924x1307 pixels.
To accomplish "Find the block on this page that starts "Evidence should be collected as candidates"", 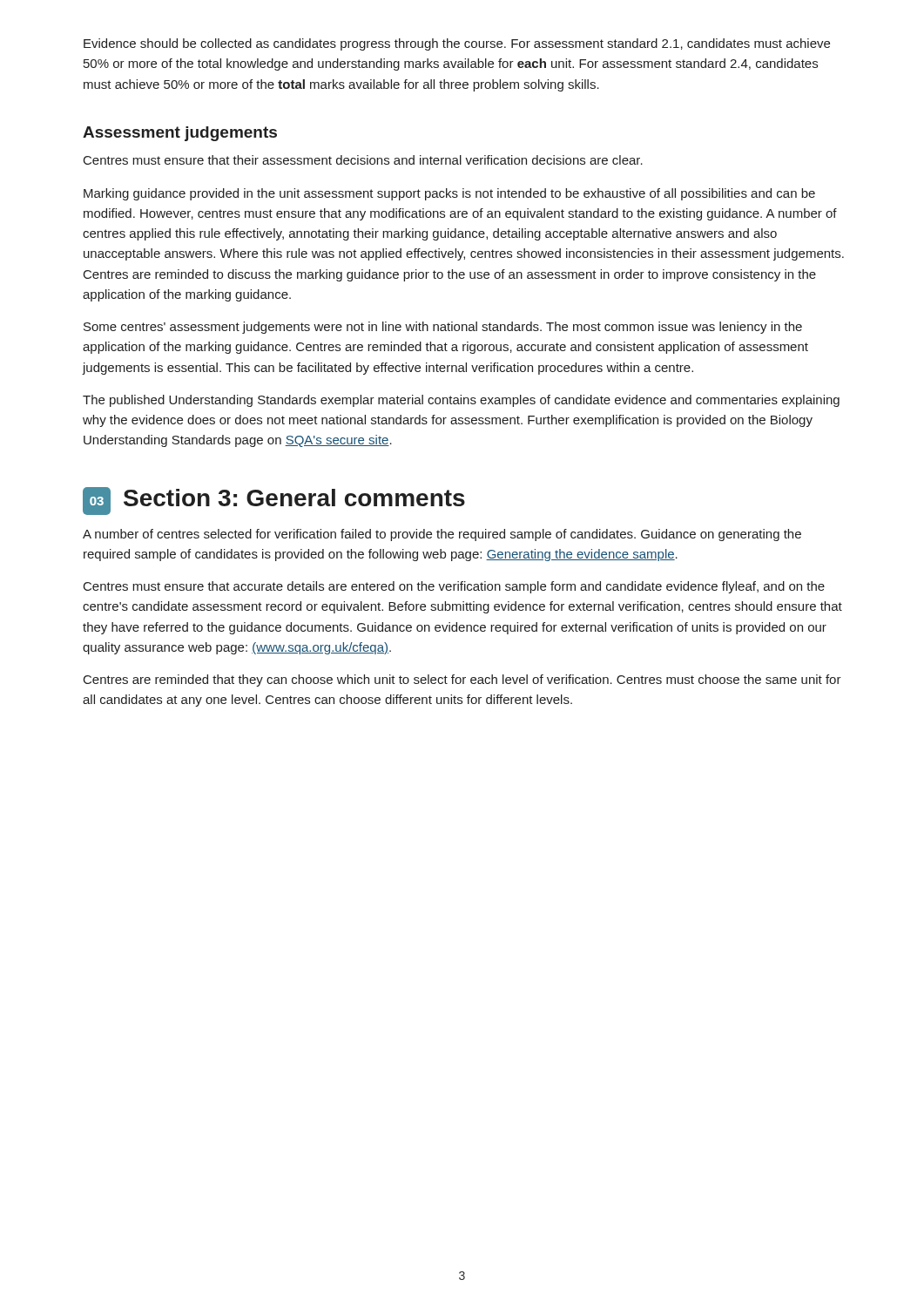I will pos(464,63).
